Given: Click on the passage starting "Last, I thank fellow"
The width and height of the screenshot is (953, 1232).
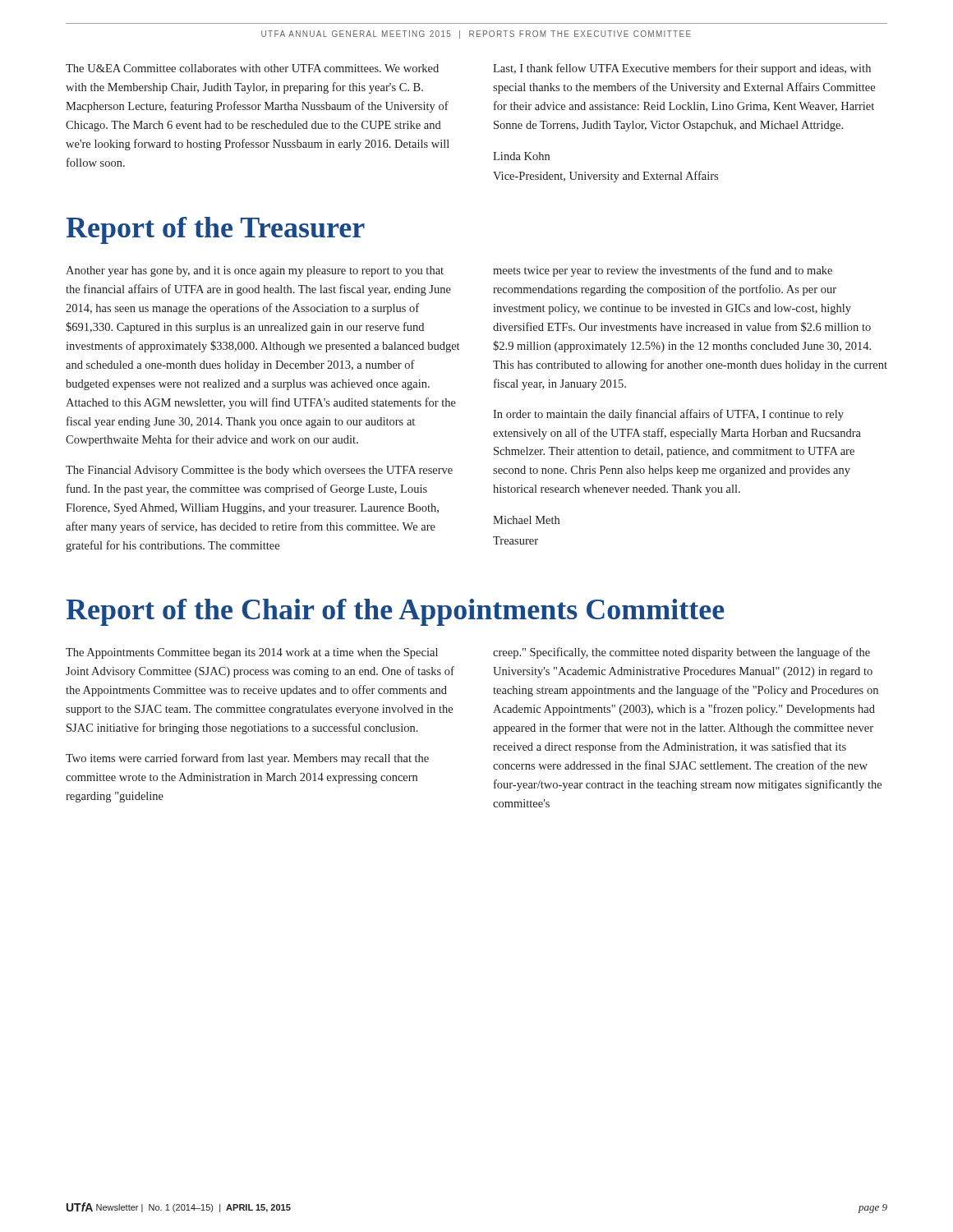Looking at the screenshot, I should pos(690,123).
